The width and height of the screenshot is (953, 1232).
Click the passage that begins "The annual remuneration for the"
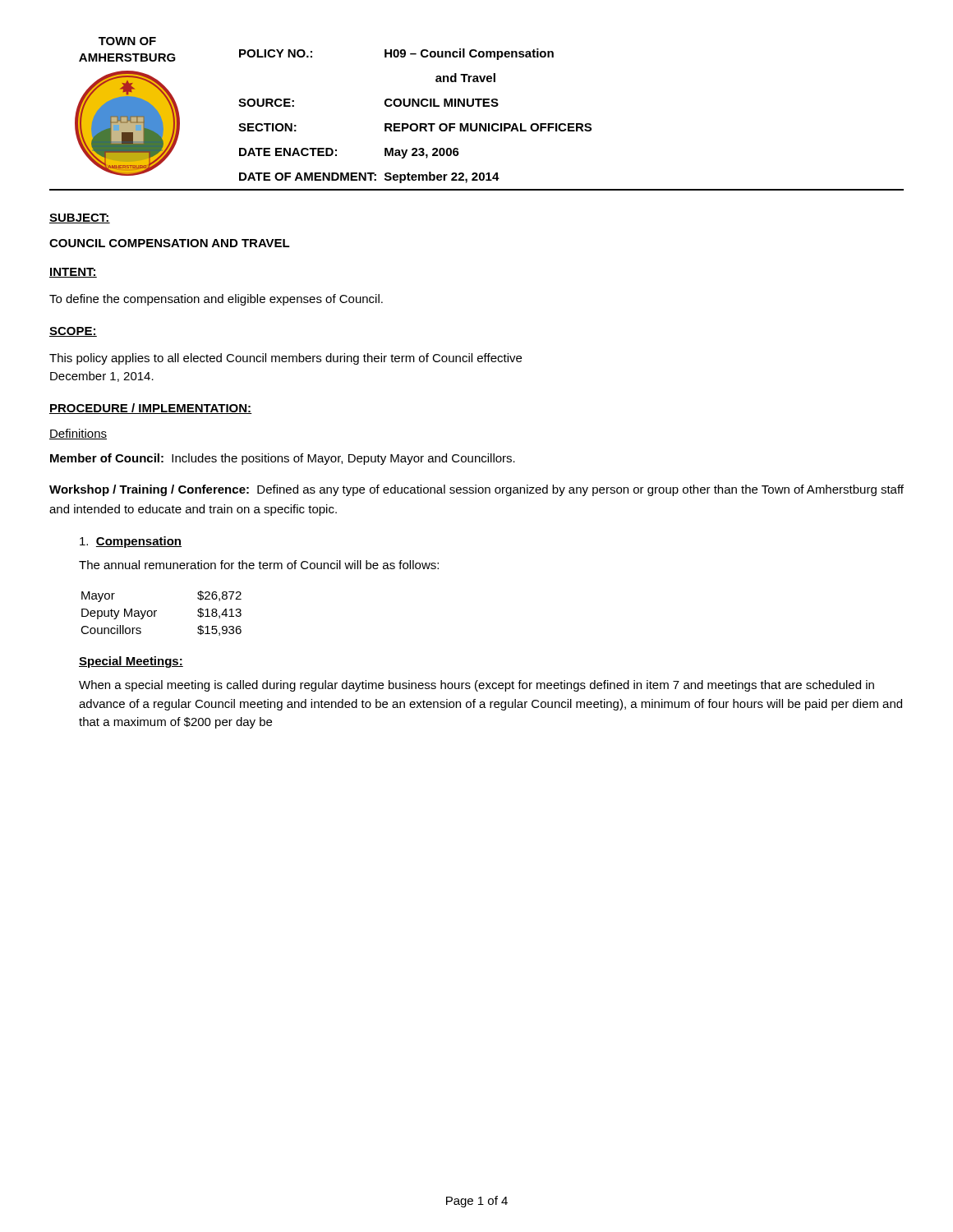point(259,564)
